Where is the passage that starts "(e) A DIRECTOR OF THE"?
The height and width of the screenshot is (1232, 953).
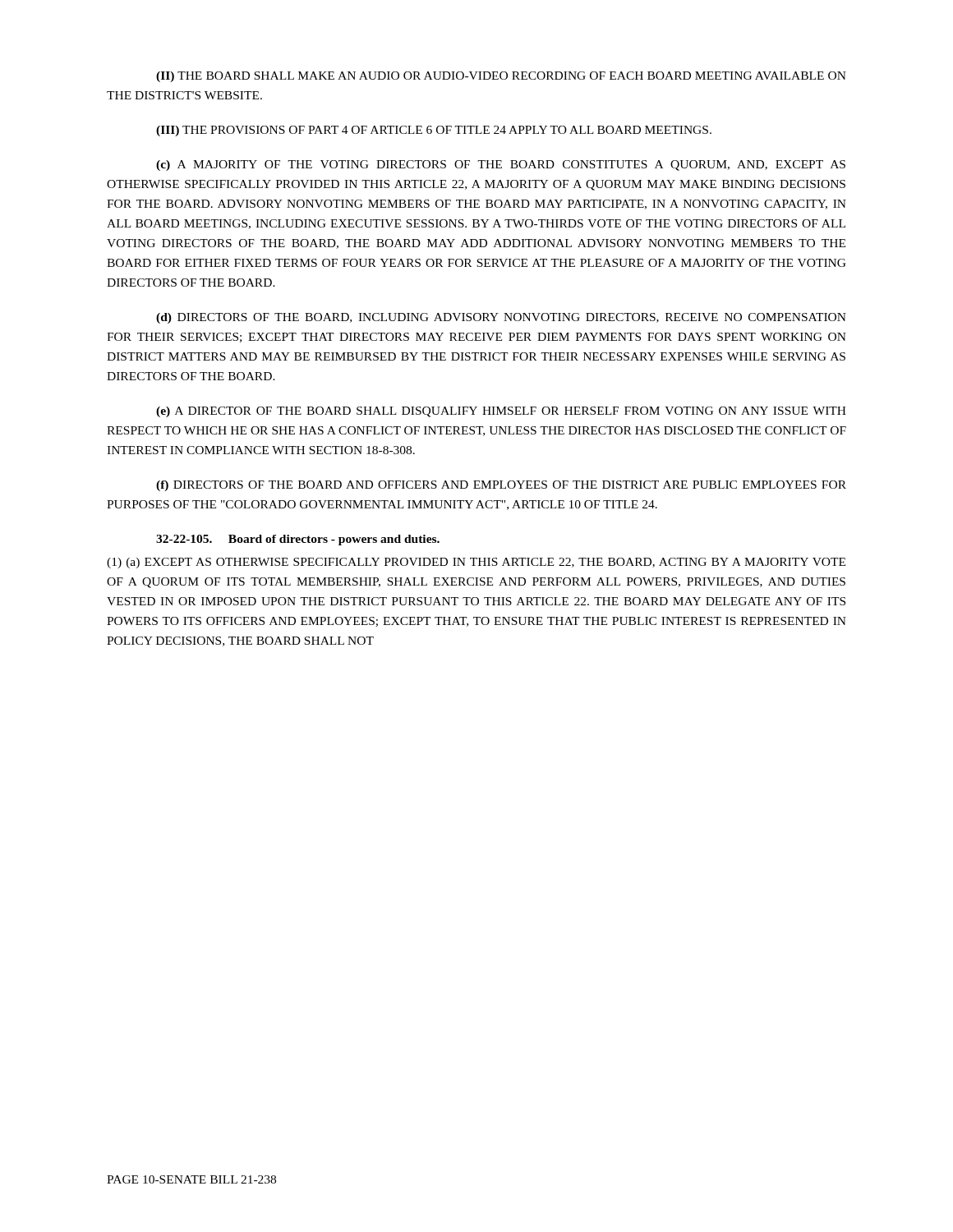pyautogui.click(x=476, y=431)
